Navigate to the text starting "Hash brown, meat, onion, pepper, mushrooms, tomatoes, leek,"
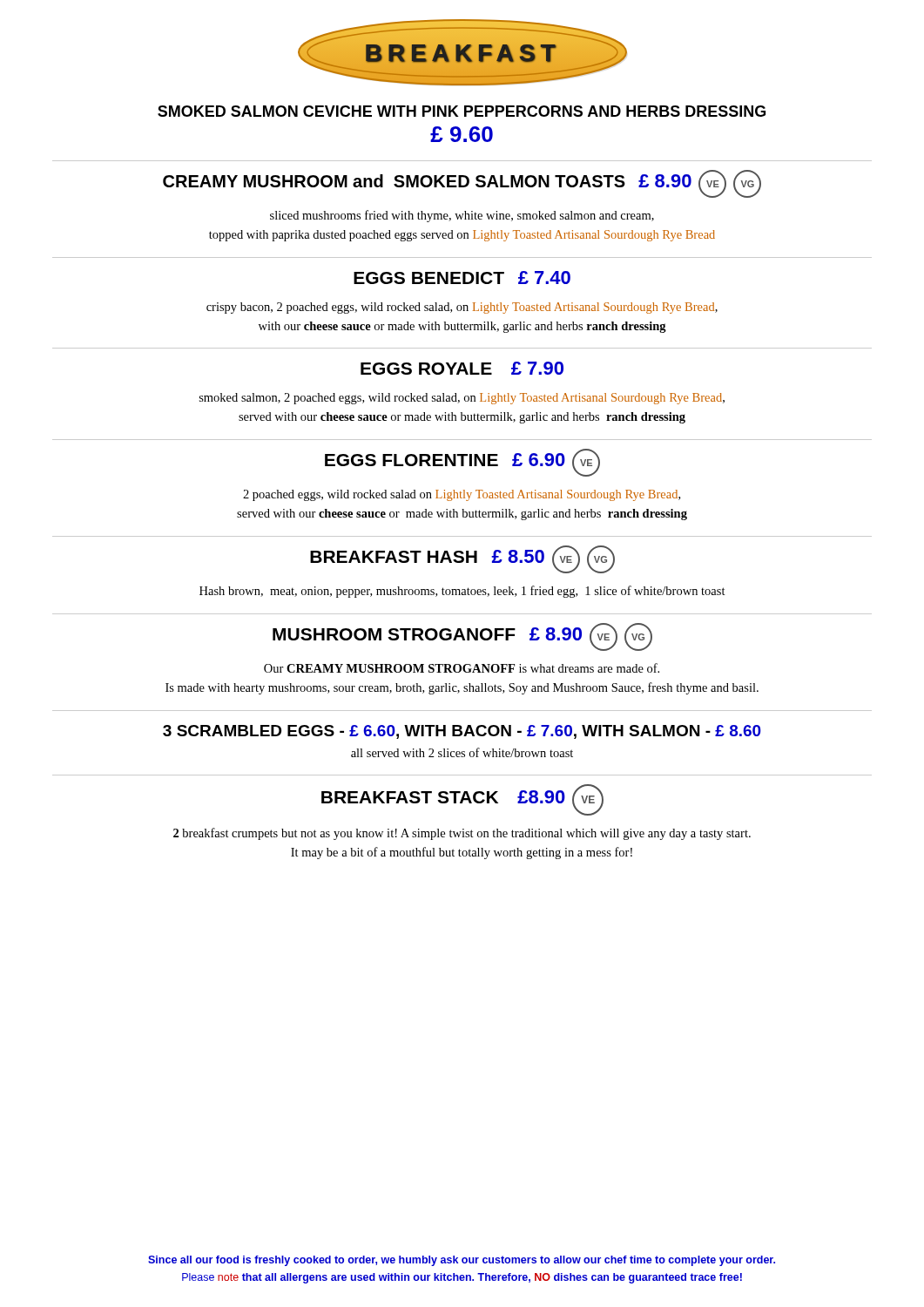The image size is (924, 1307). pyautogui.click(x=462, y=591)
